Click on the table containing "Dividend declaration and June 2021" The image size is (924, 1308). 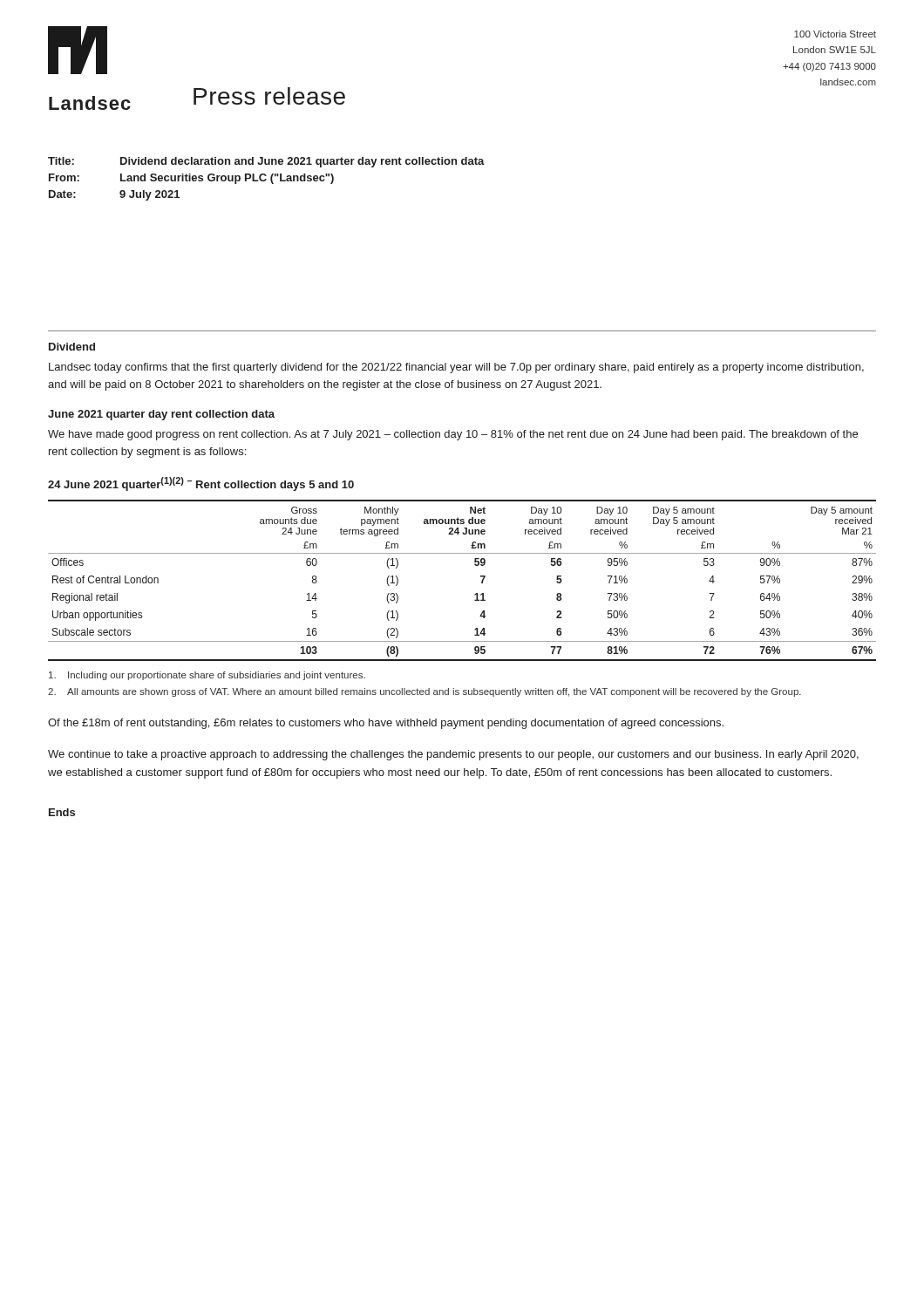(462, 177)
